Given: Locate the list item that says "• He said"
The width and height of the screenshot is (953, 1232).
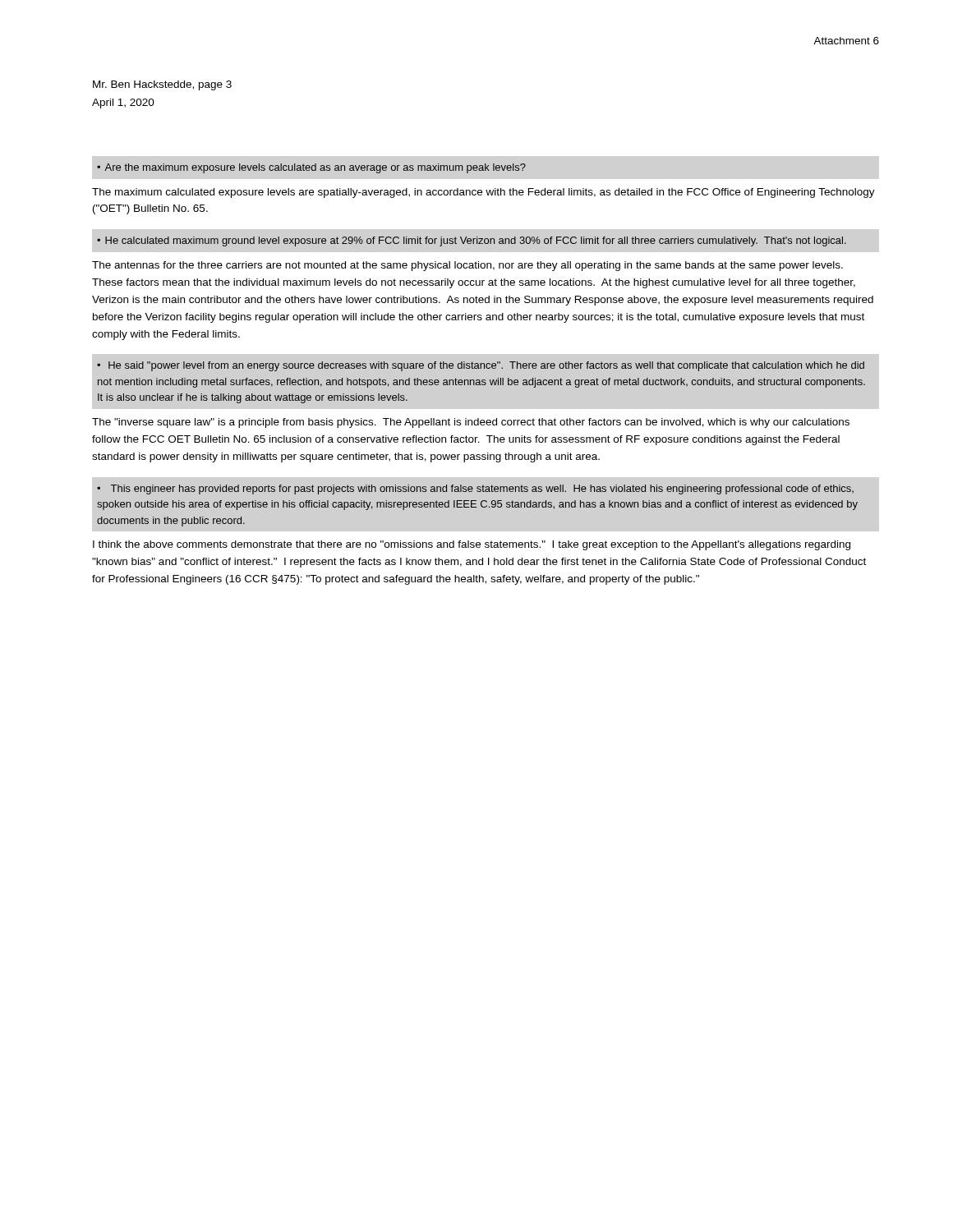Looking at the screenshot, I should (x=486, y=382).
